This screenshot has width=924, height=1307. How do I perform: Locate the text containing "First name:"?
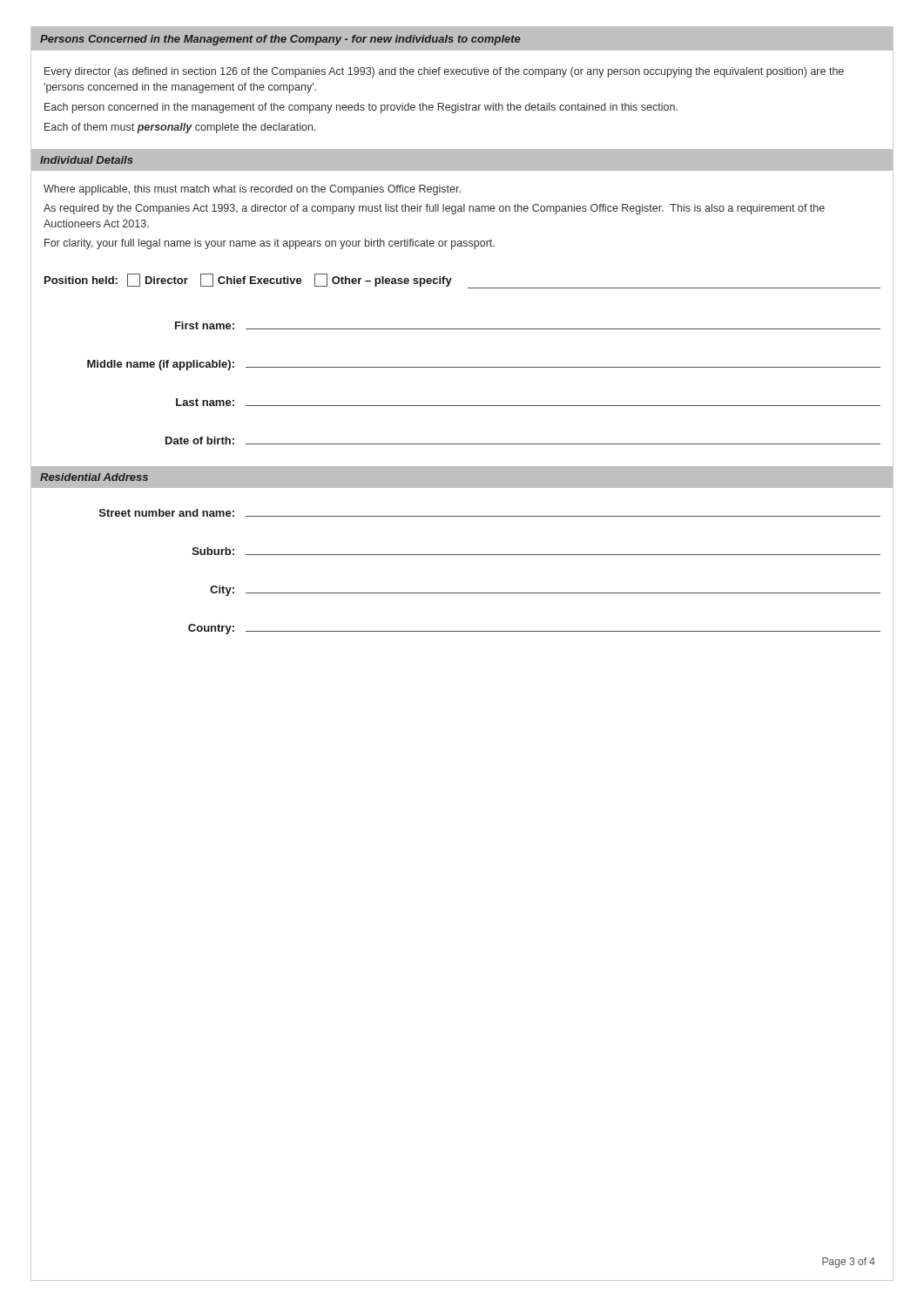pyautogui.click(x=462, y=322)
